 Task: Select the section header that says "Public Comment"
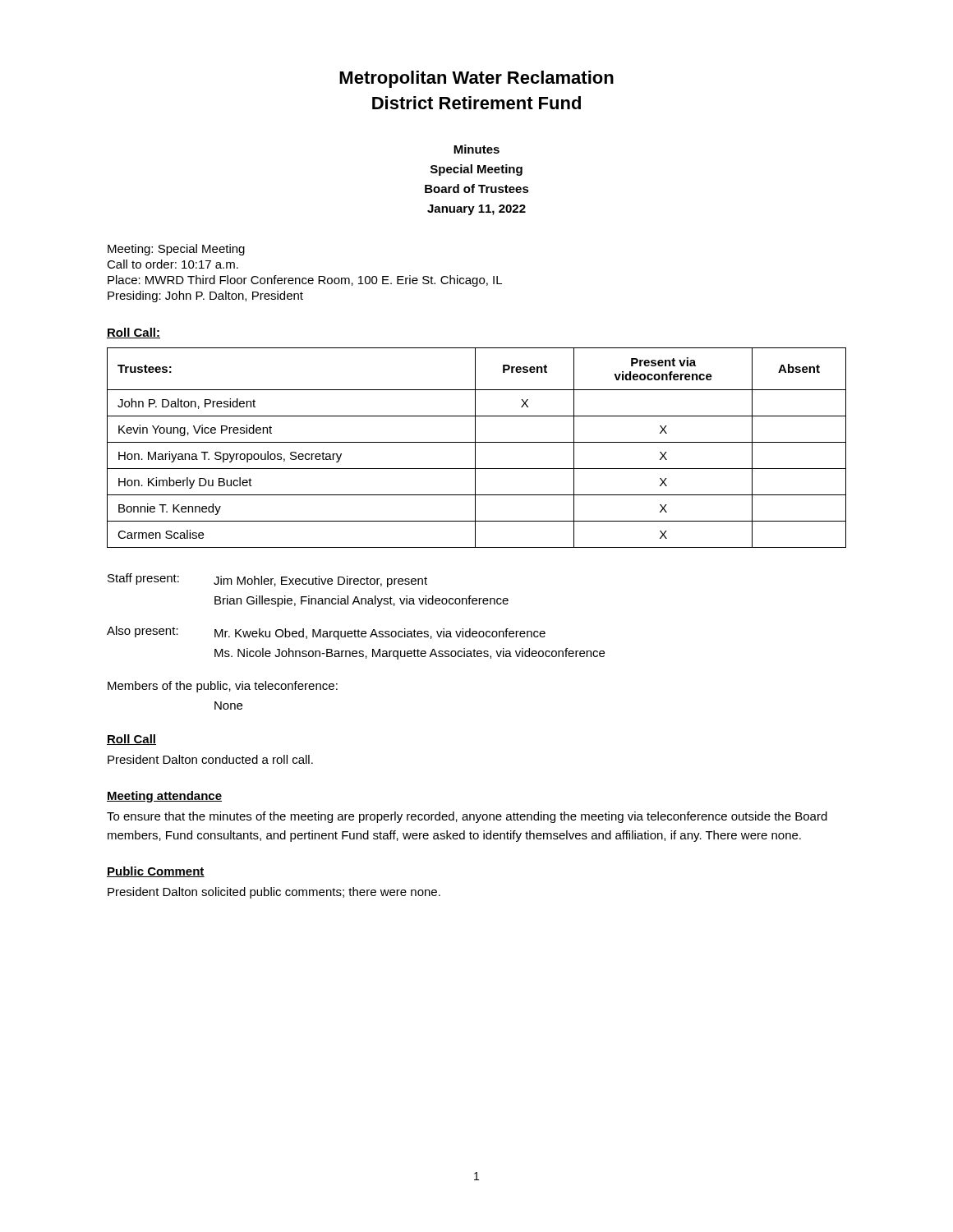pos(155,871)
